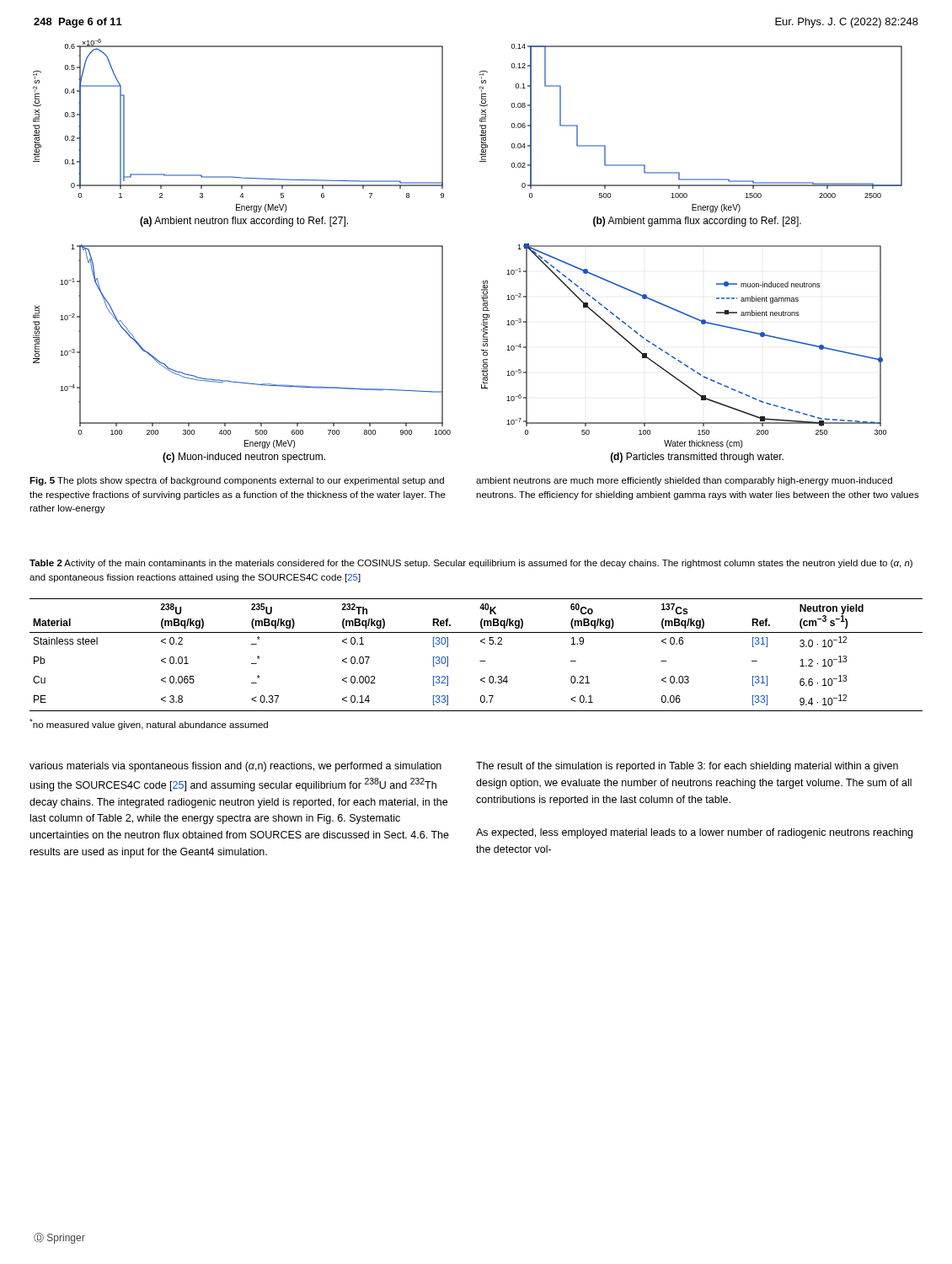952x1264 pixels.
Task: Locate the table with the text "< 0.1"
Action: coord(476,655)
